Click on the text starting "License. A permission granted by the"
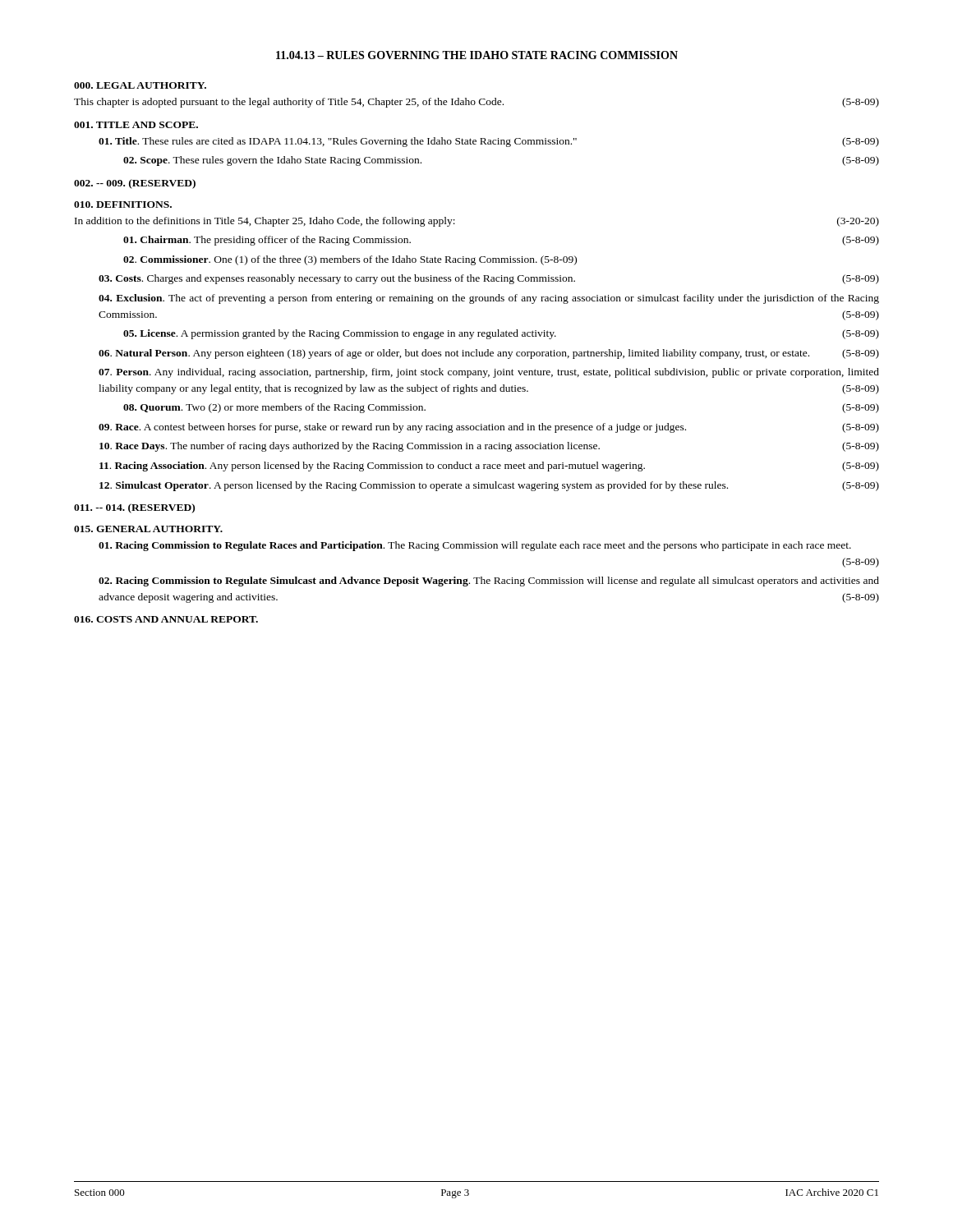953x1232 pixels. click(x=501, y=333)
